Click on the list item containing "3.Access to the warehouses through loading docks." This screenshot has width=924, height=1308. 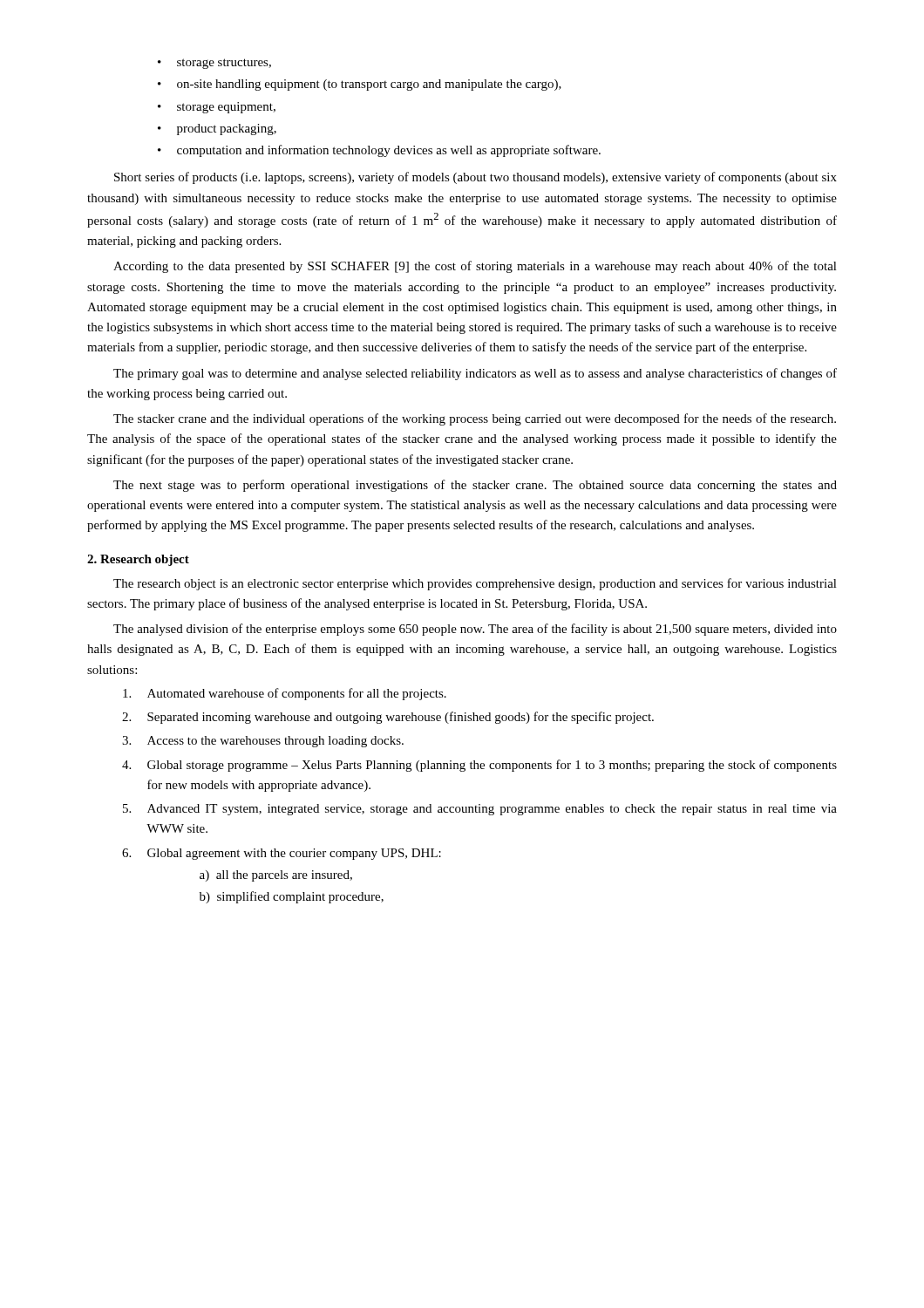[263, 741]
